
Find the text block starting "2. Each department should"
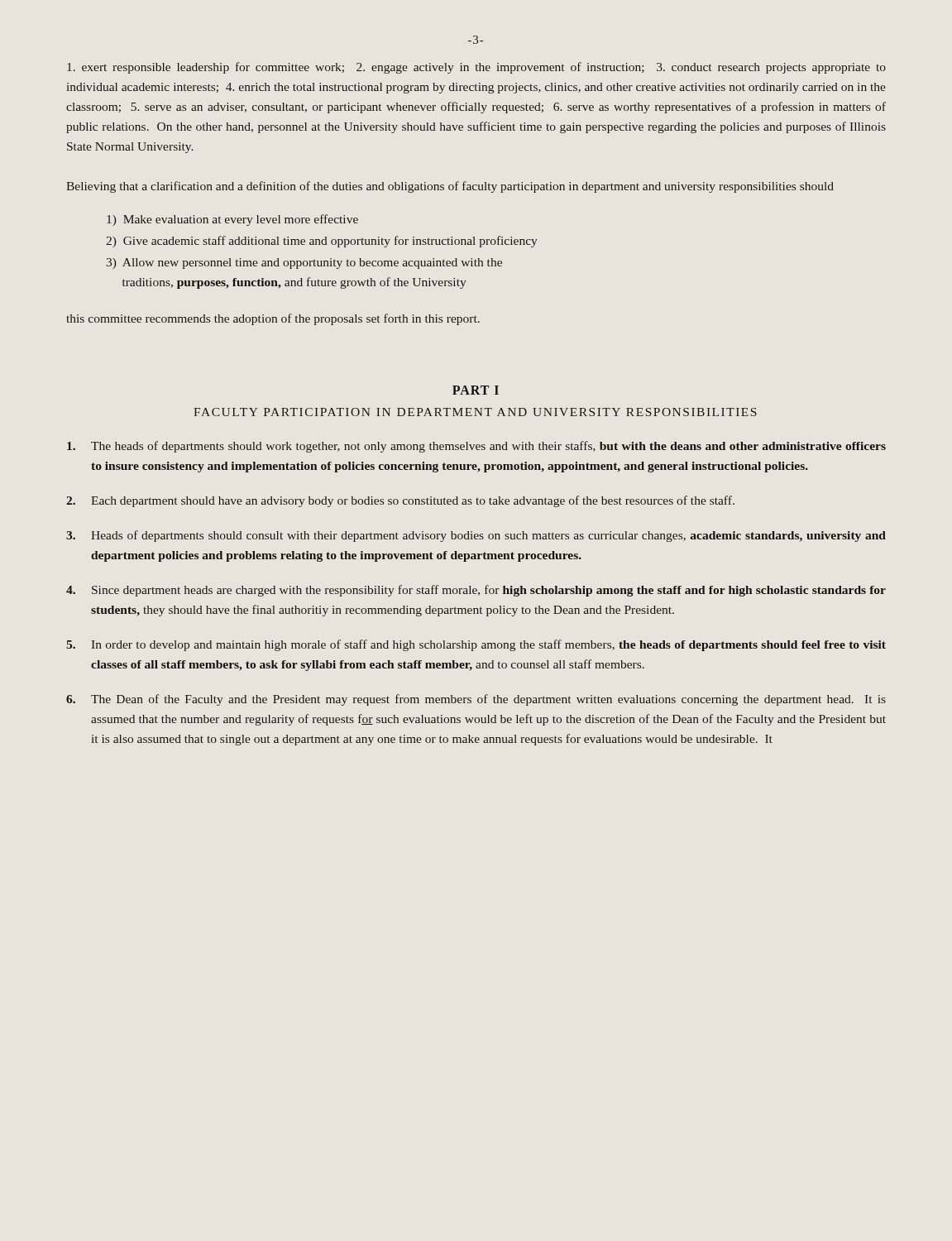(476, 501)
